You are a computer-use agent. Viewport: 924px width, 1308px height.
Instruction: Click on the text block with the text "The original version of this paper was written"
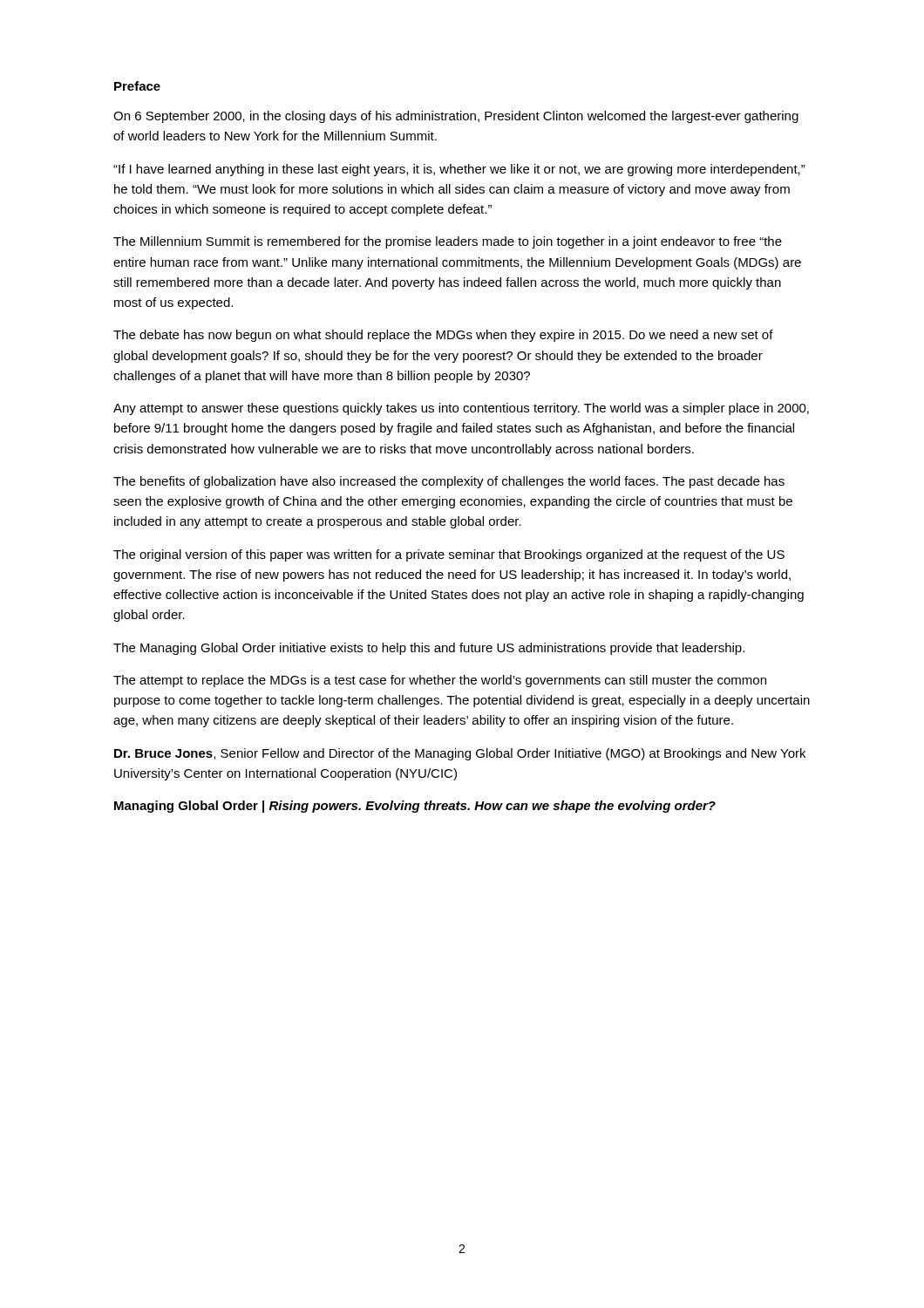(459, 584)
